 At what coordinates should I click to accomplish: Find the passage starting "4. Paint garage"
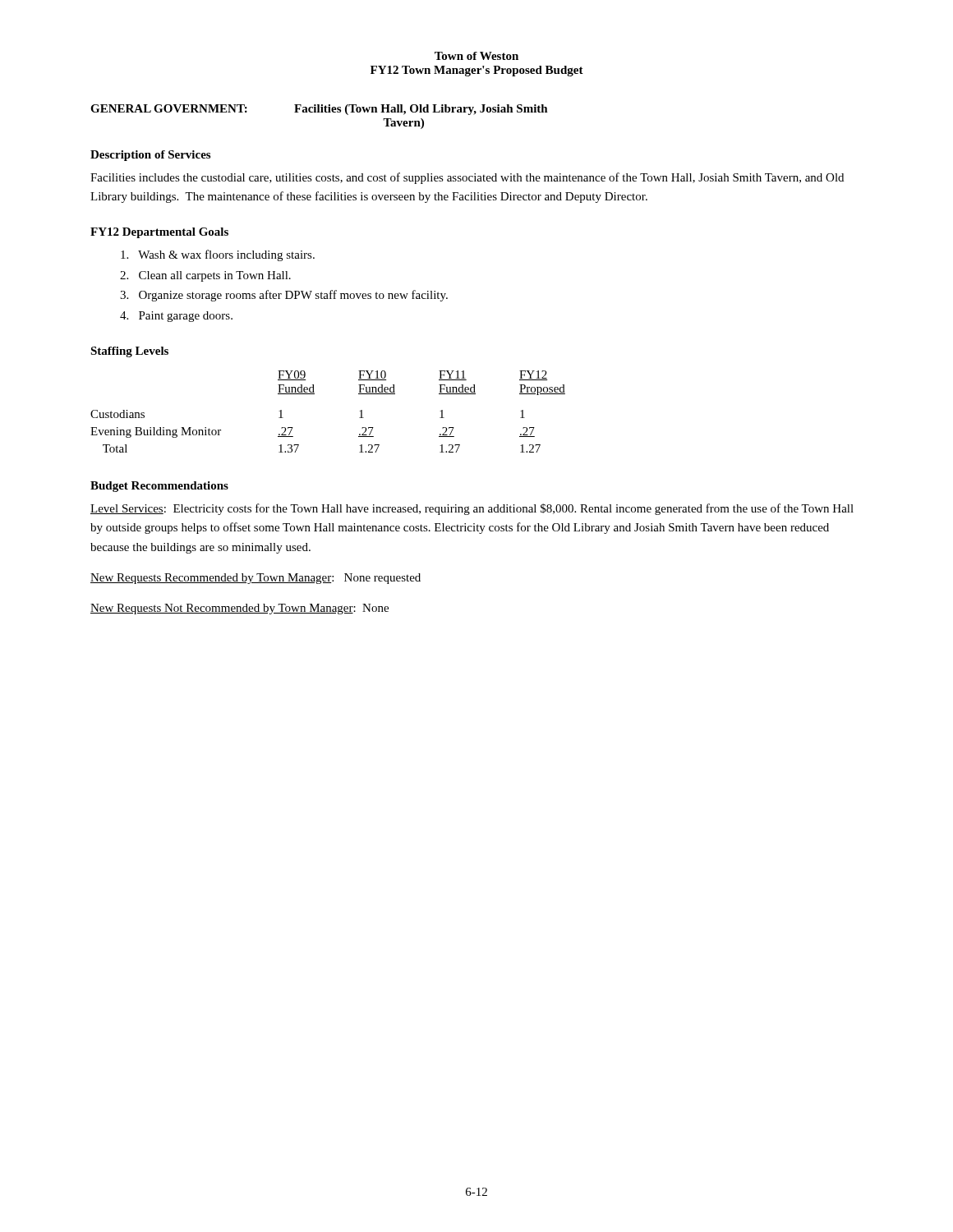pyautogui.click(x=177, y=315)
